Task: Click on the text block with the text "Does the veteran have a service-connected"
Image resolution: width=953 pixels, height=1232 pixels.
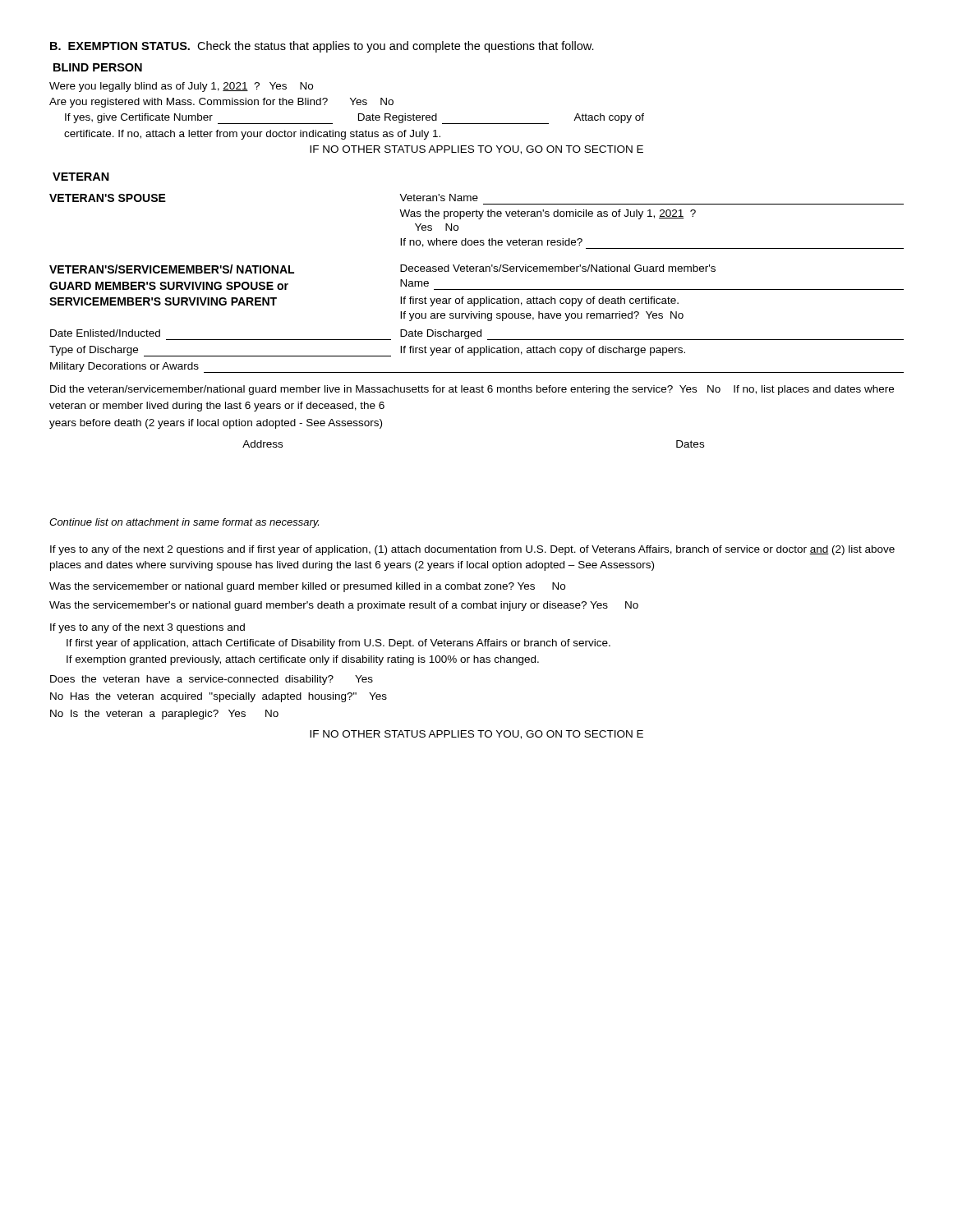Action: tap(211, 678)
